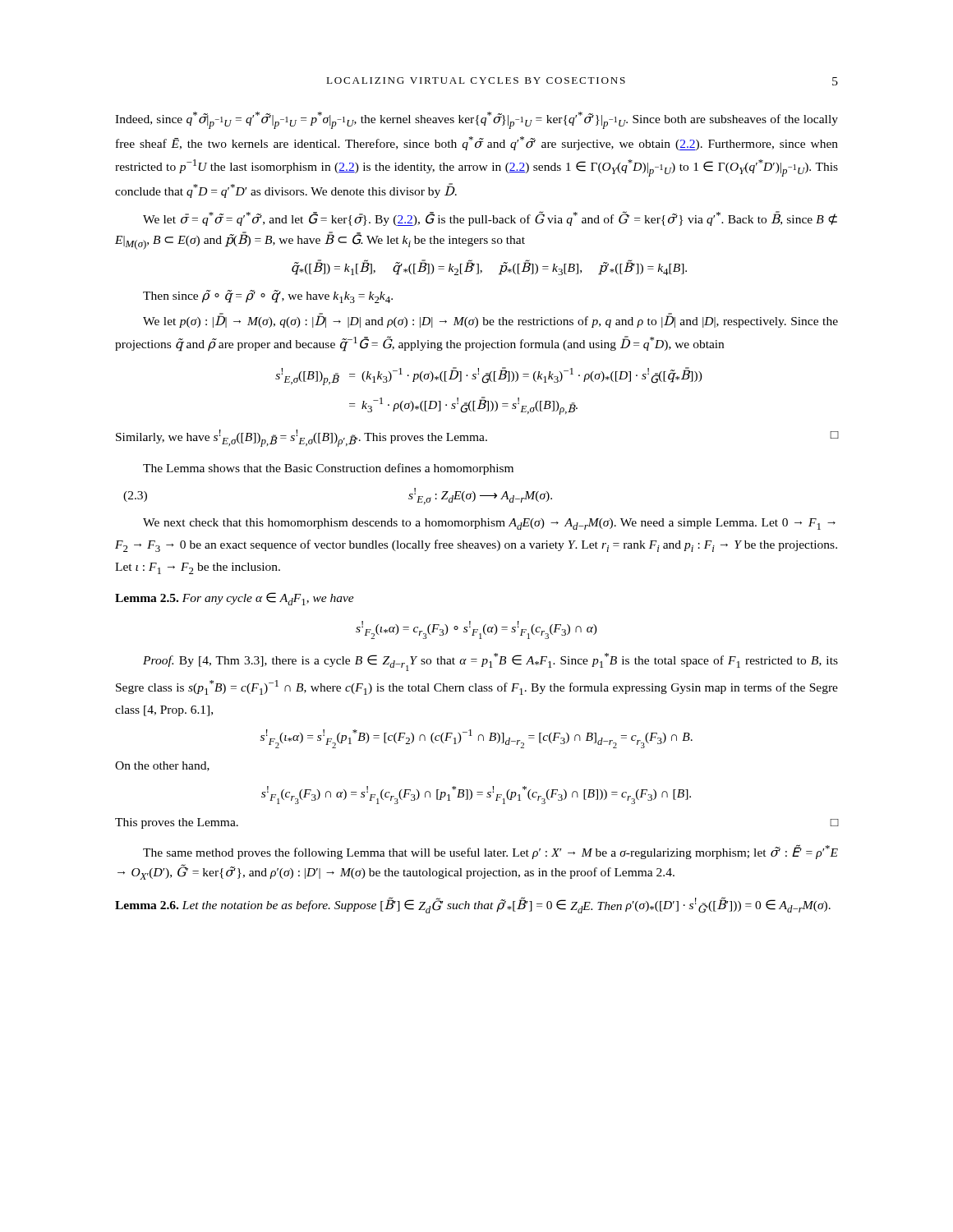Click on the text block containing "Then since ρ̃"
The width and height of the screenshot is (953, 1232).
(268, 297)
